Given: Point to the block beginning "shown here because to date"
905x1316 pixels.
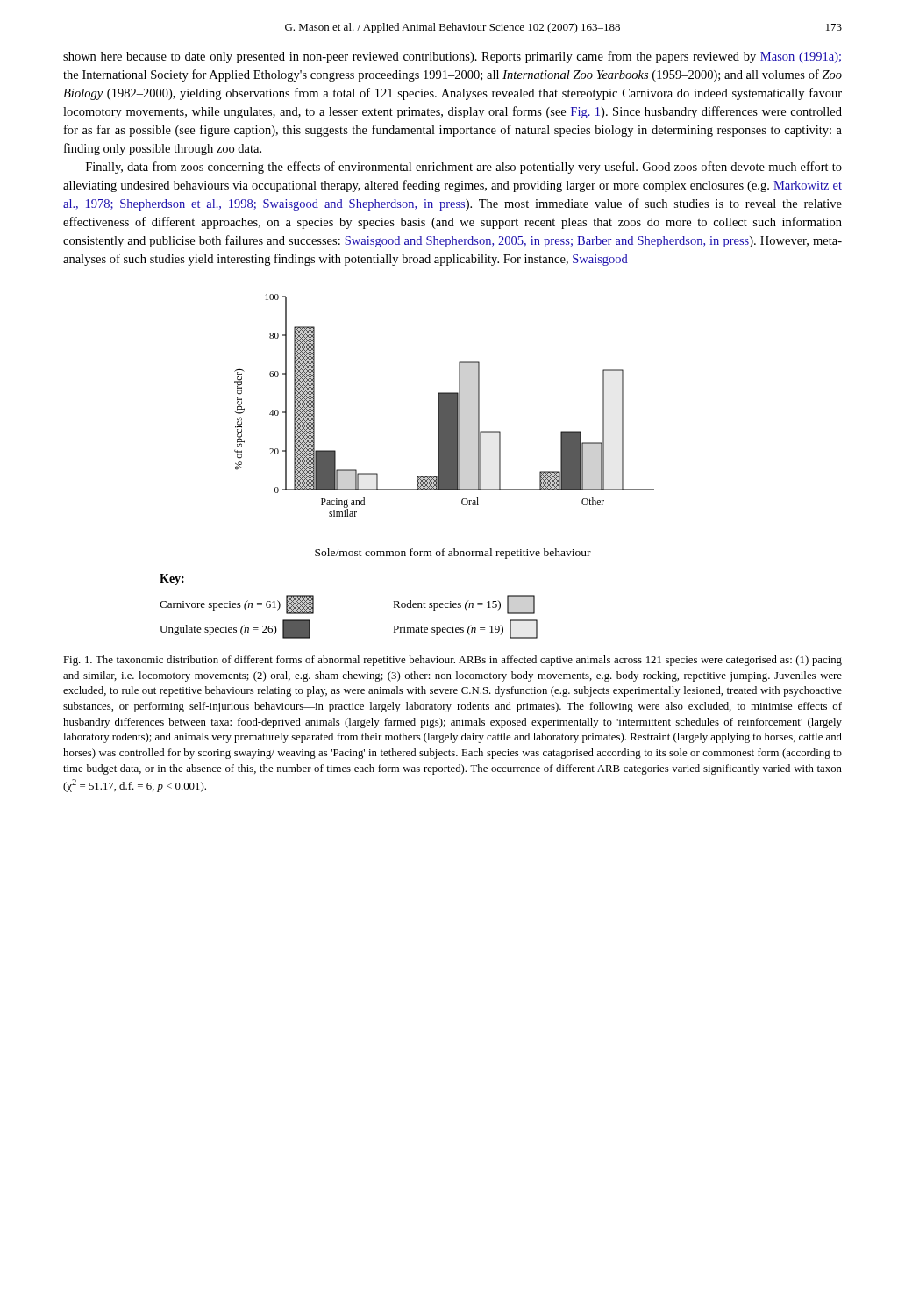Looking at the screenshot, I should (x=452, y=102).
